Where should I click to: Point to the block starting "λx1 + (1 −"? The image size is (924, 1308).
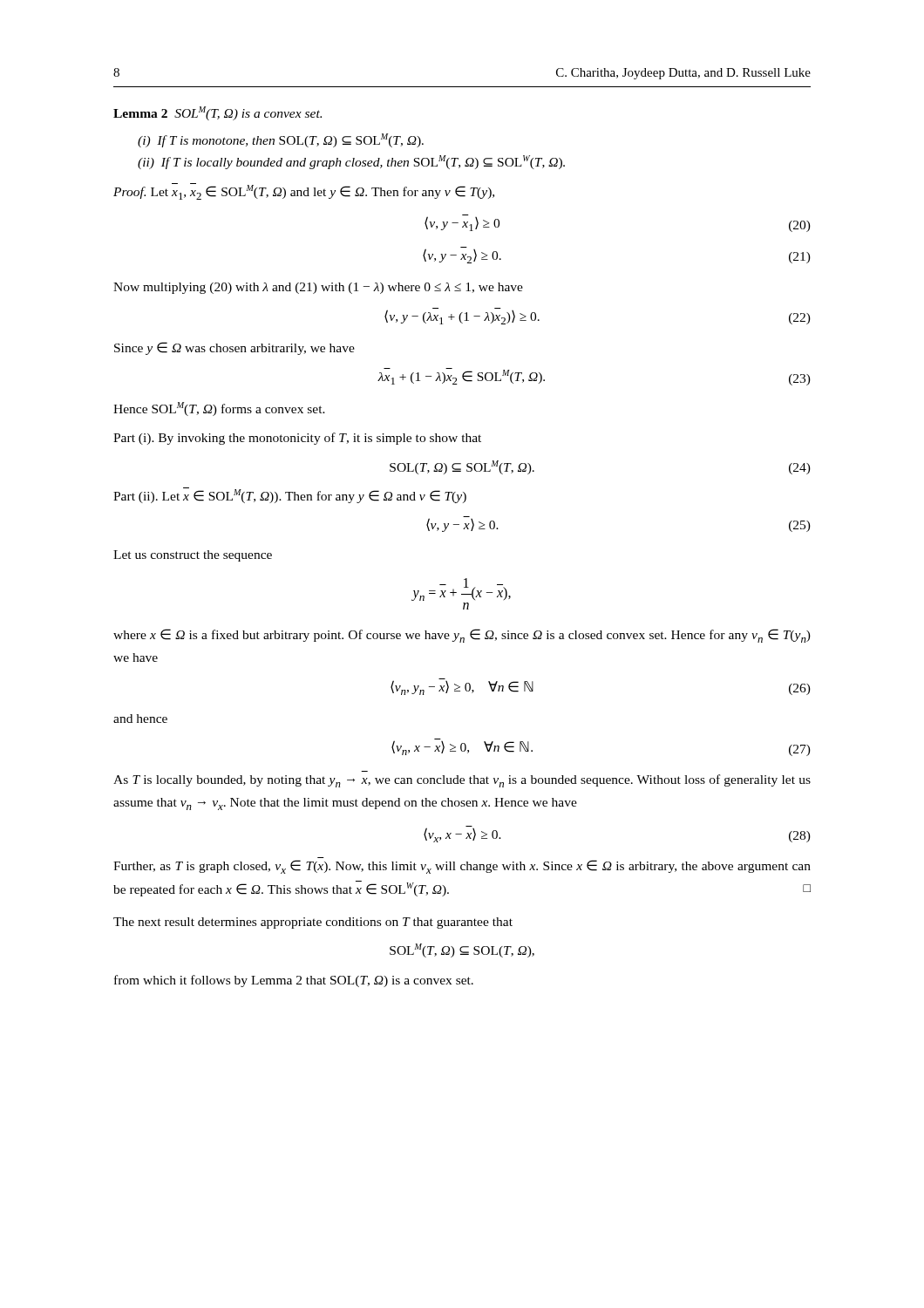(x=467, y=376)
